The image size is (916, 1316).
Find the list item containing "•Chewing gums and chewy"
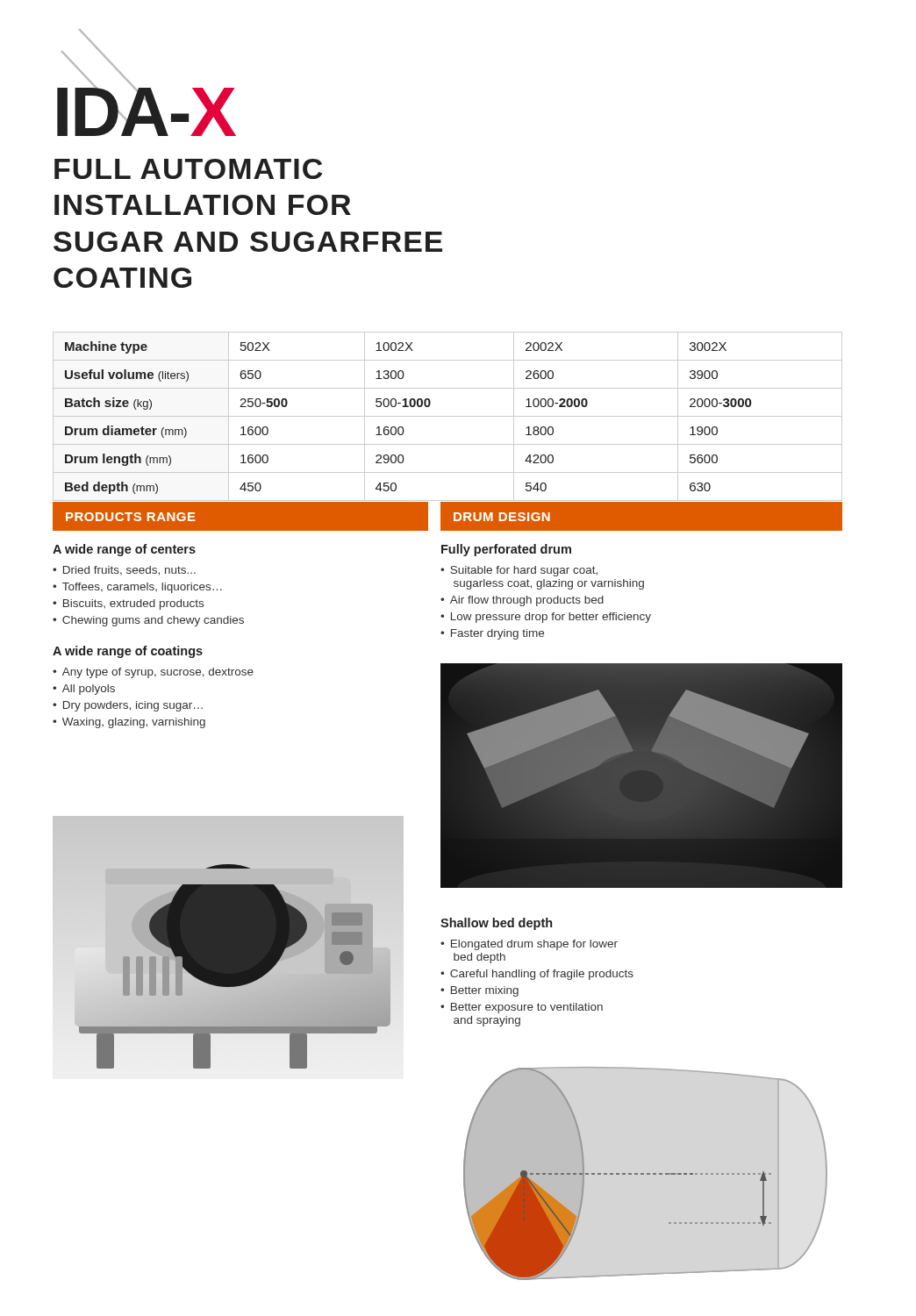coord(149,620)
